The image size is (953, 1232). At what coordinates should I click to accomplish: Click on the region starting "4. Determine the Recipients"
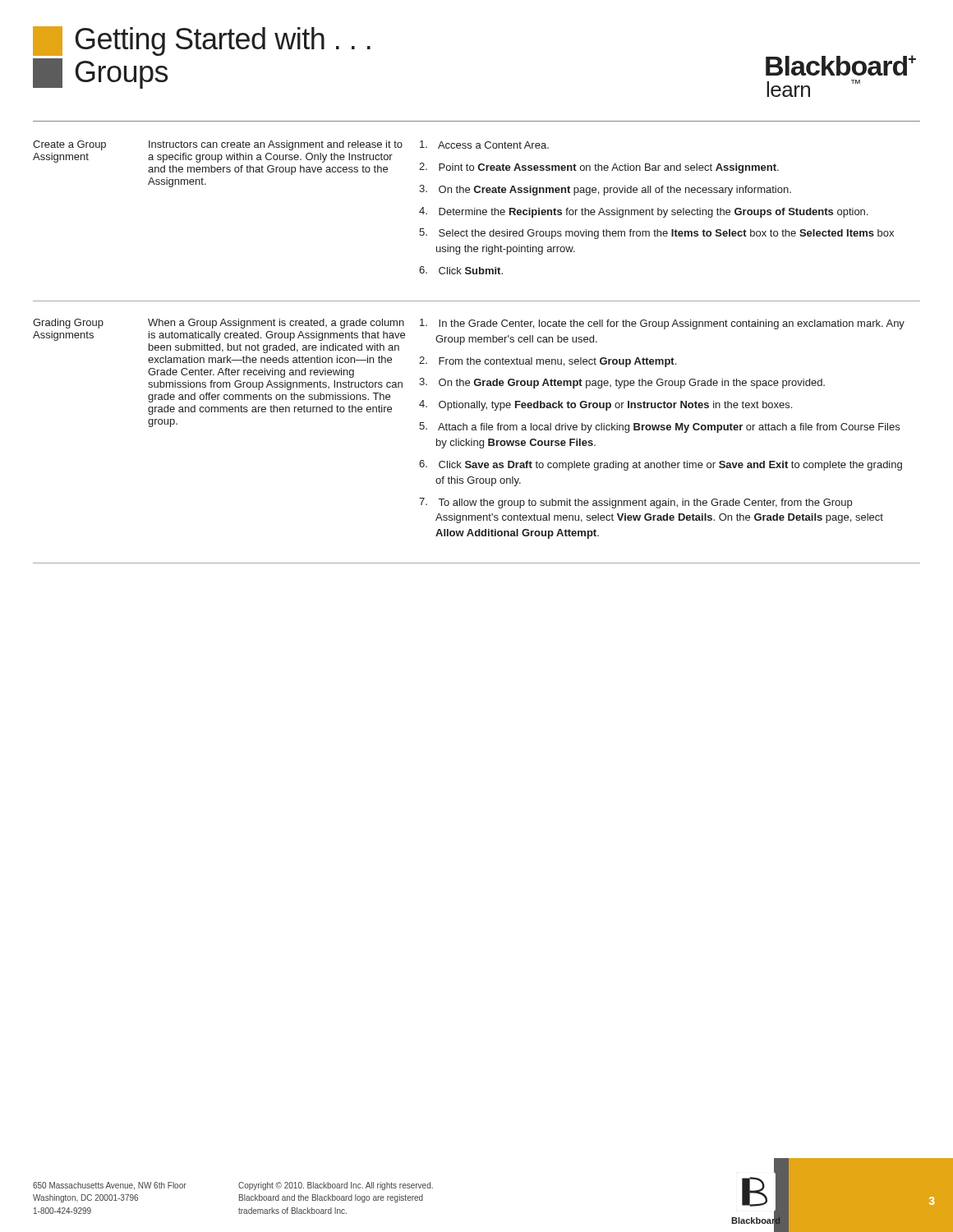click(x=644, y=212)
